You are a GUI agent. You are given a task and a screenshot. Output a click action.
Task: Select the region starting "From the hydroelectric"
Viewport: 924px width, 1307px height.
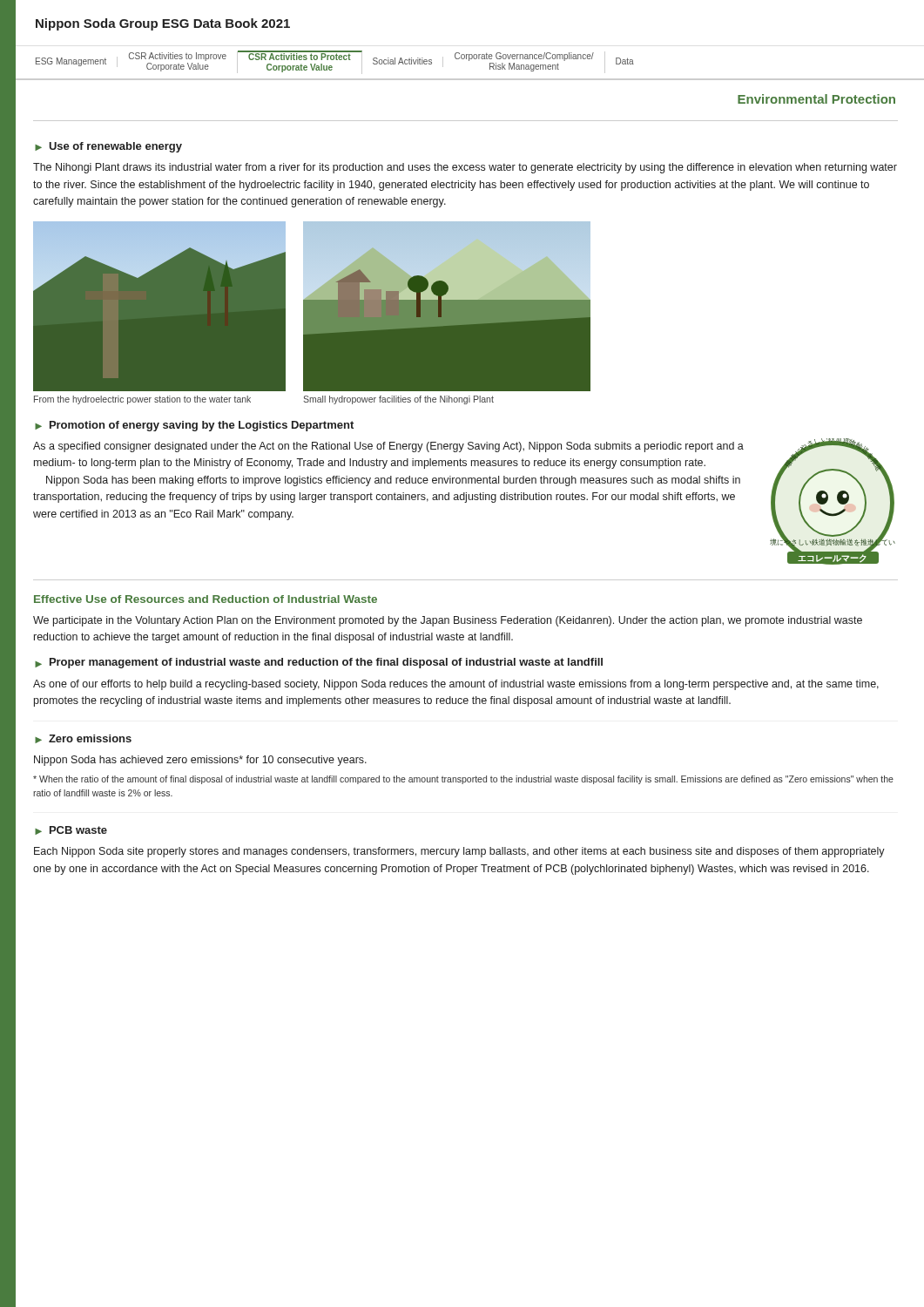[142, 399]
